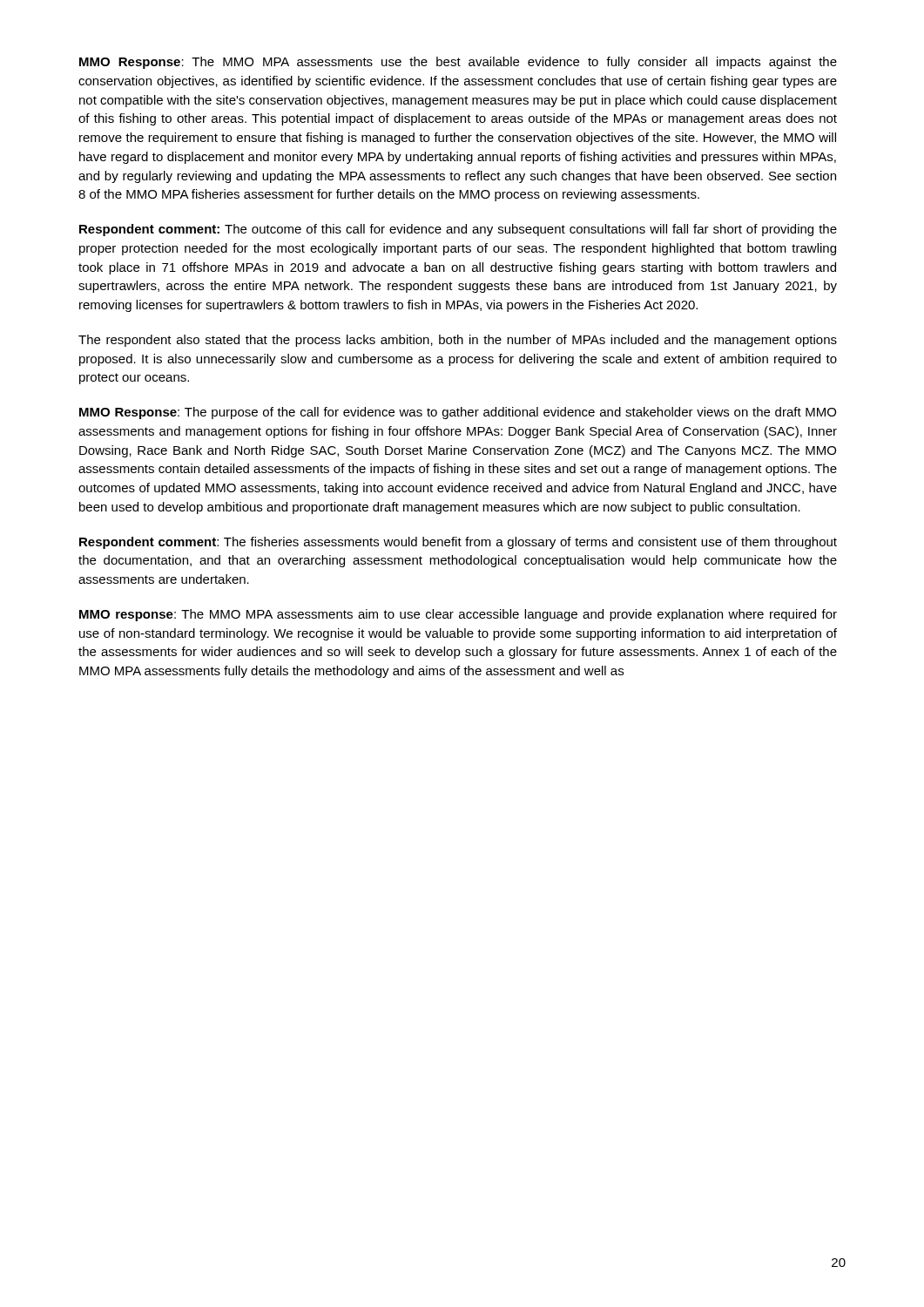Click on the text block that says "MMO Response: The purpose of"
This screenshot has height=1307, width=924.
458,459
